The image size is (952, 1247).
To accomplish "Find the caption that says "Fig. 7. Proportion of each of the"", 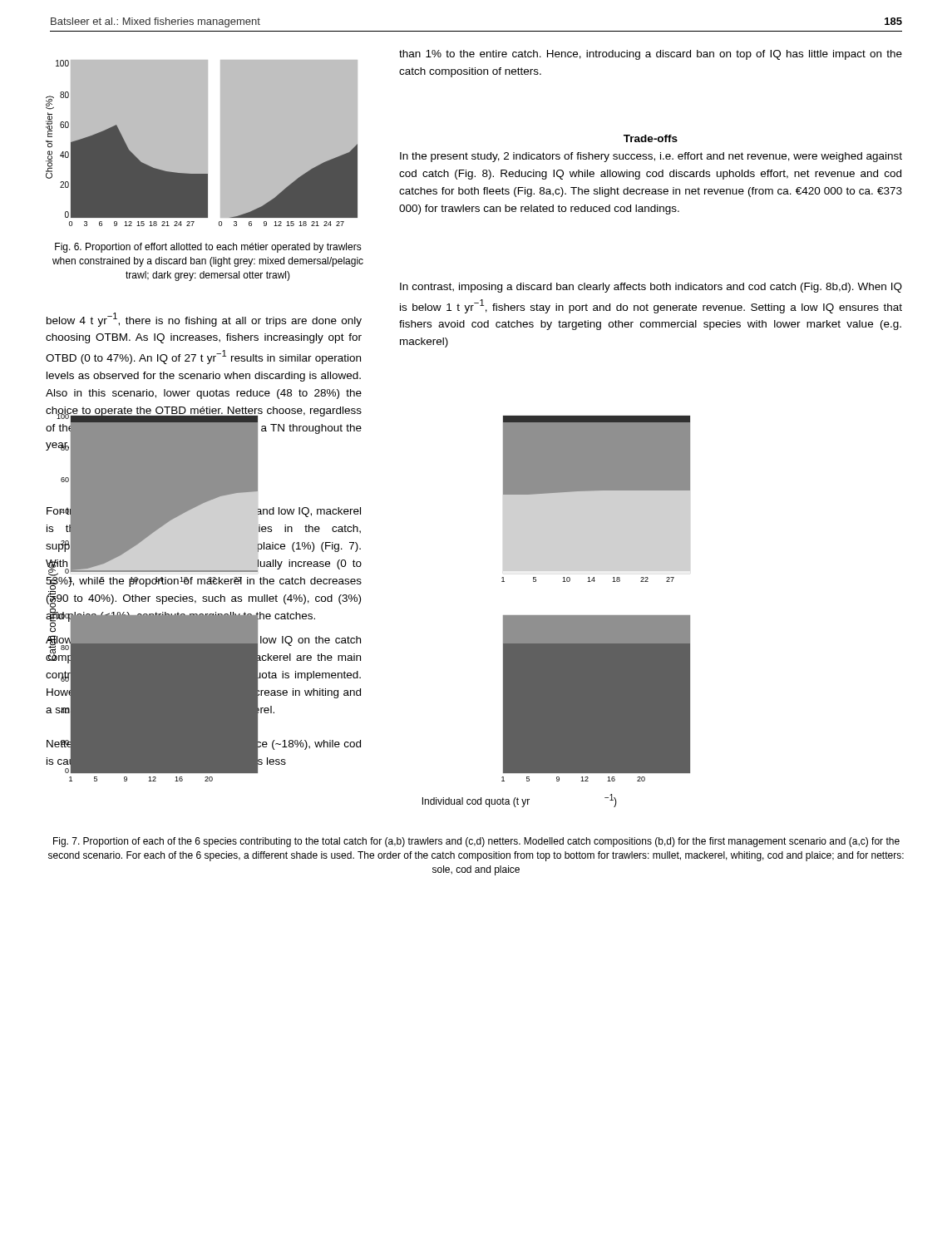I will 476,855.
